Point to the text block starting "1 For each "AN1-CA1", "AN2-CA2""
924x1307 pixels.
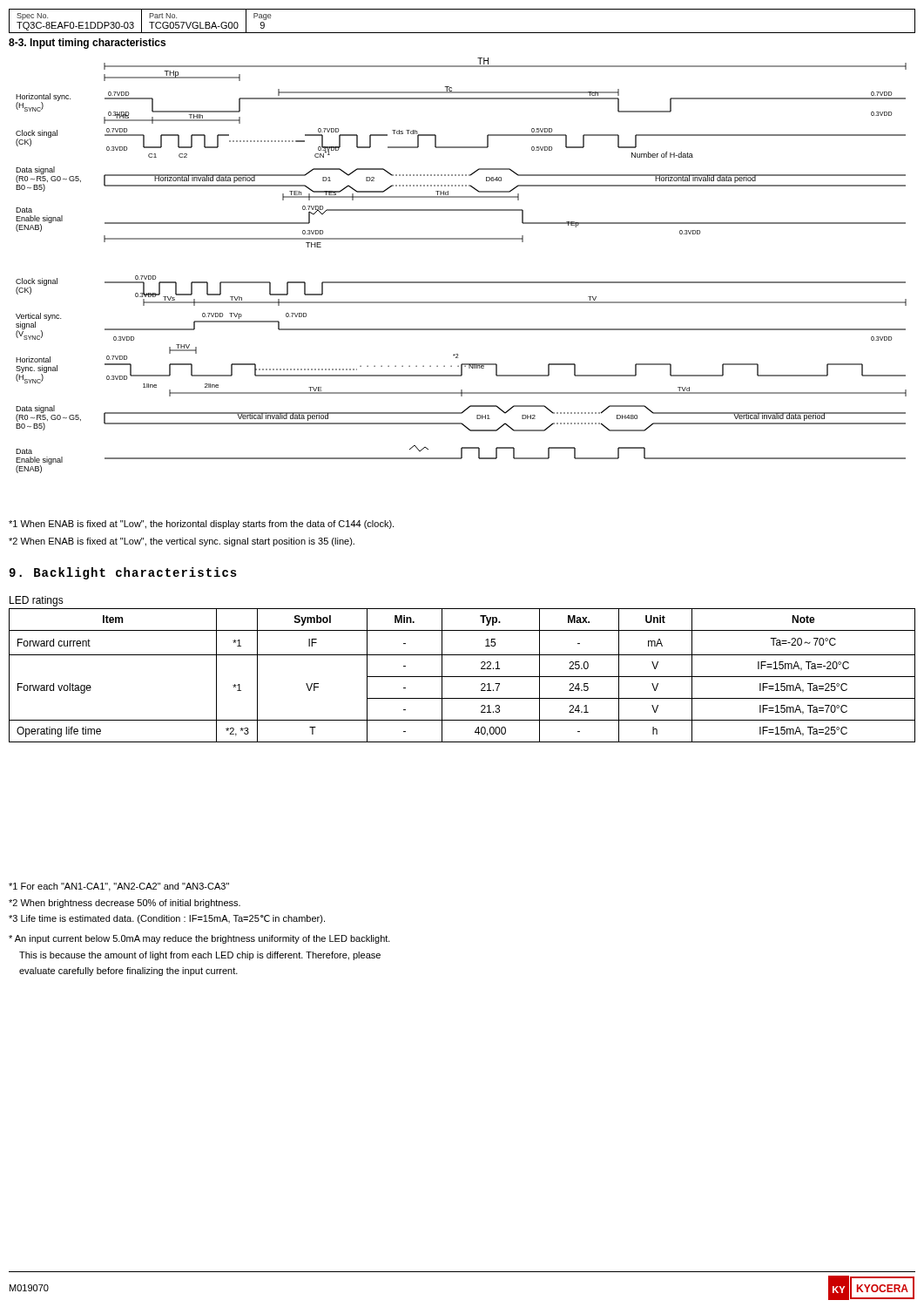tap(119, 887)
